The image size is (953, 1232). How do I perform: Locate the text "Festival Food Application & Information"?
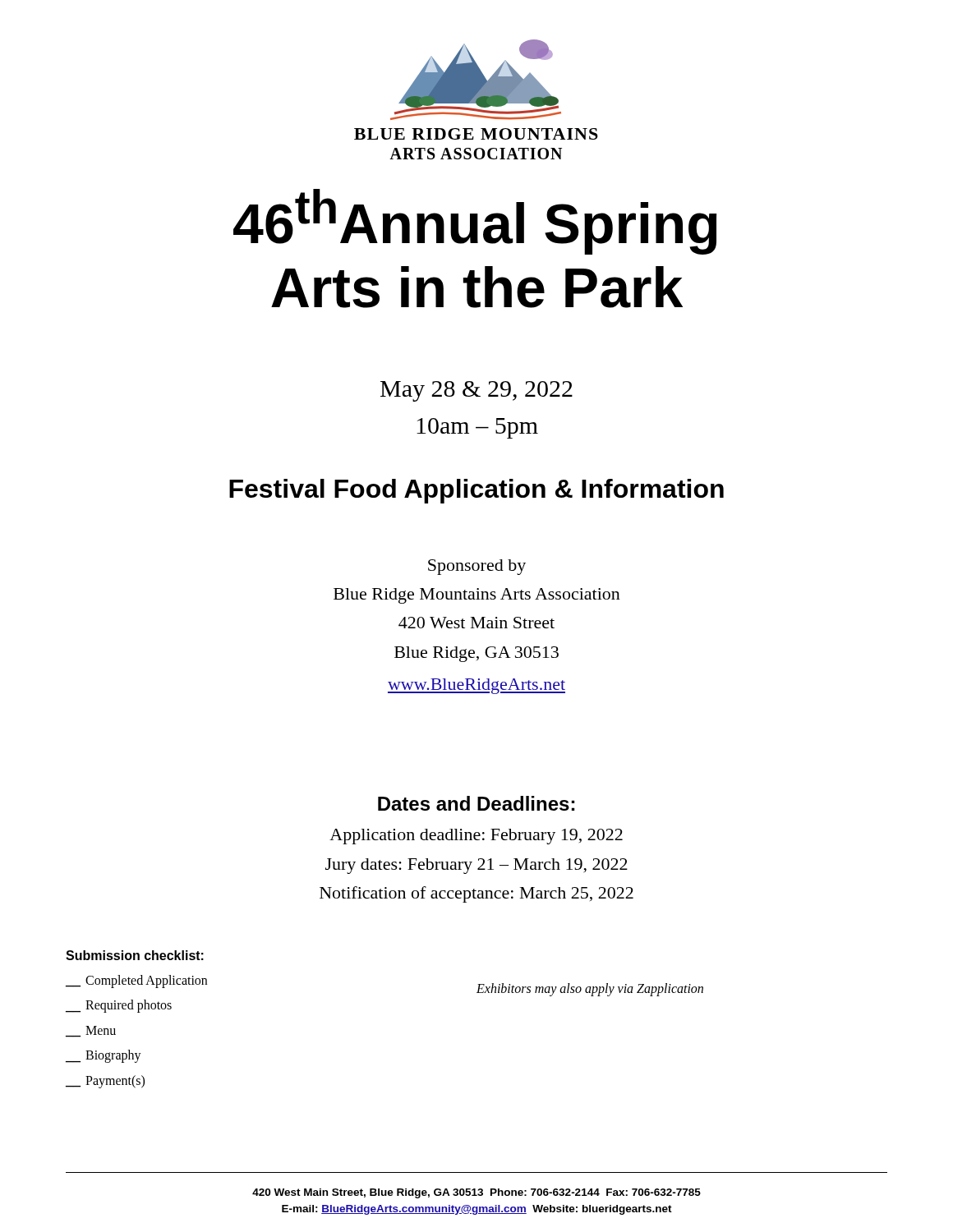tap(476, 489)
